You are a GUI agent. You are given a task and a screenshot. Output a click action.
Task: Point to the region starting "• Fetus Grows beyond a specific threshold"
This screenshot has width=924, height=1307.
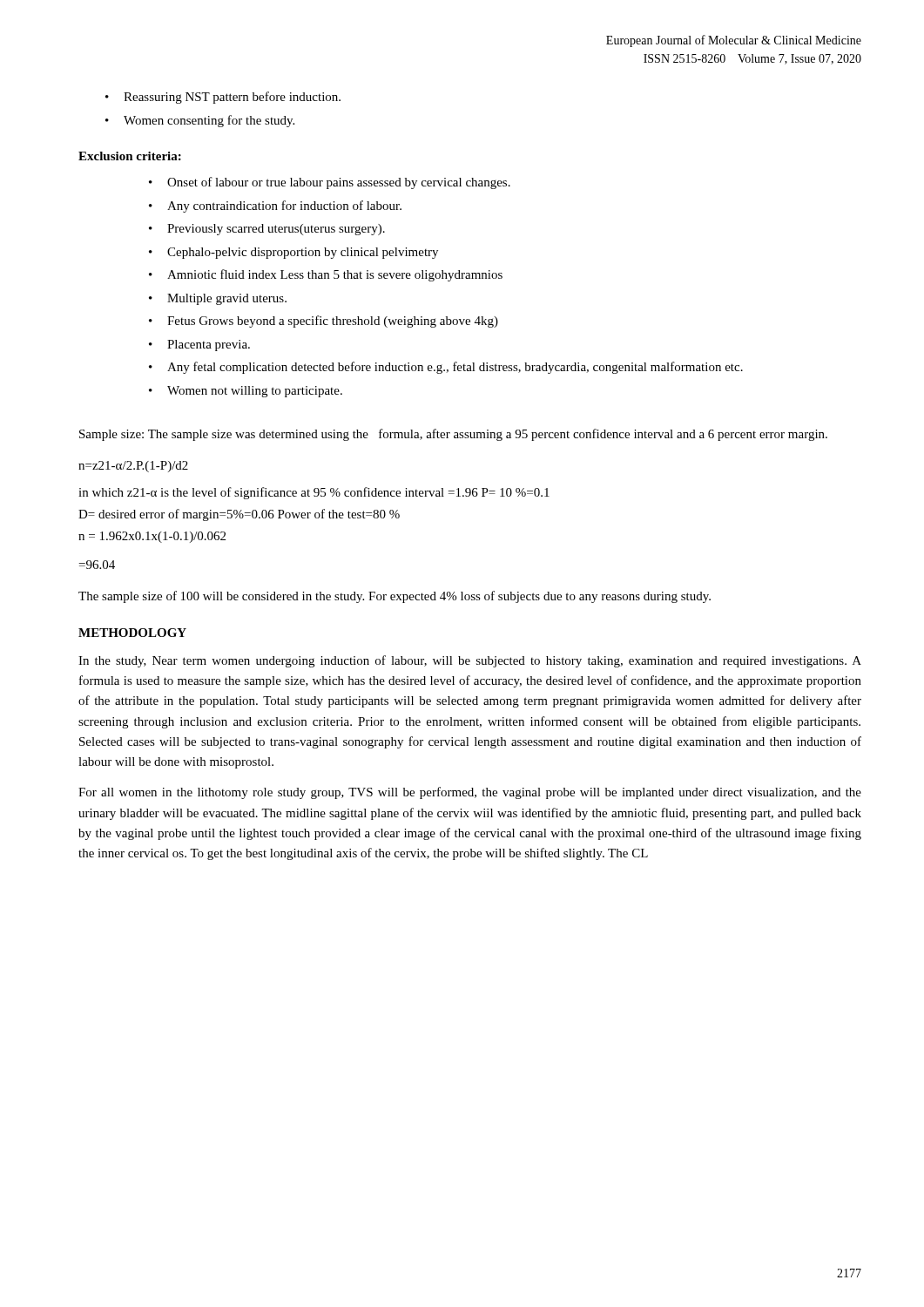point(505,321)
